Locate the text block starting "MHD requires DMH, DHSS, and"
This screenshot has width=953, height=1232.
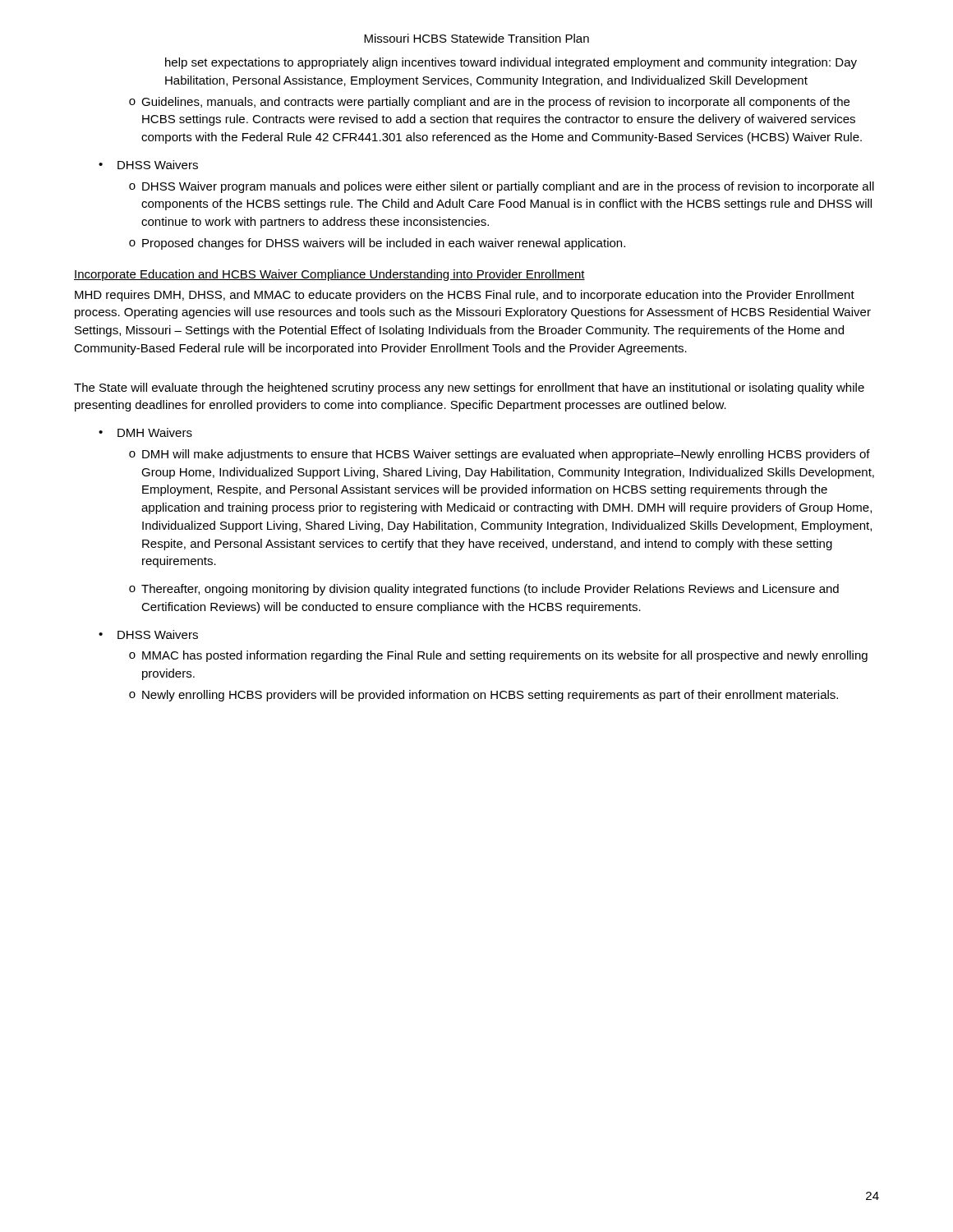[476, 321]
